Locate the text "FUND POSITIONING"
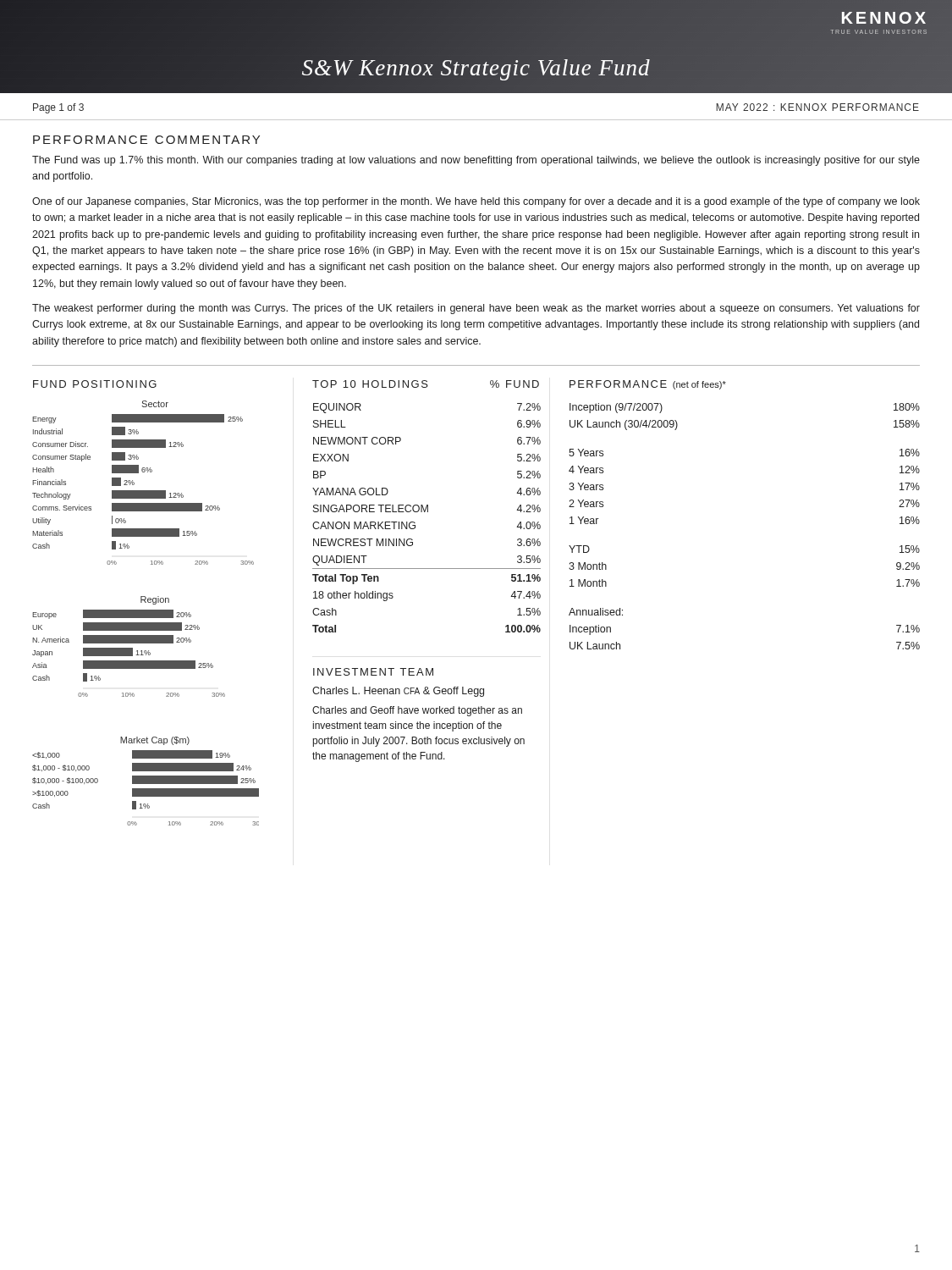Screen dimensions: 1270x952 click(x=95, y=384)
